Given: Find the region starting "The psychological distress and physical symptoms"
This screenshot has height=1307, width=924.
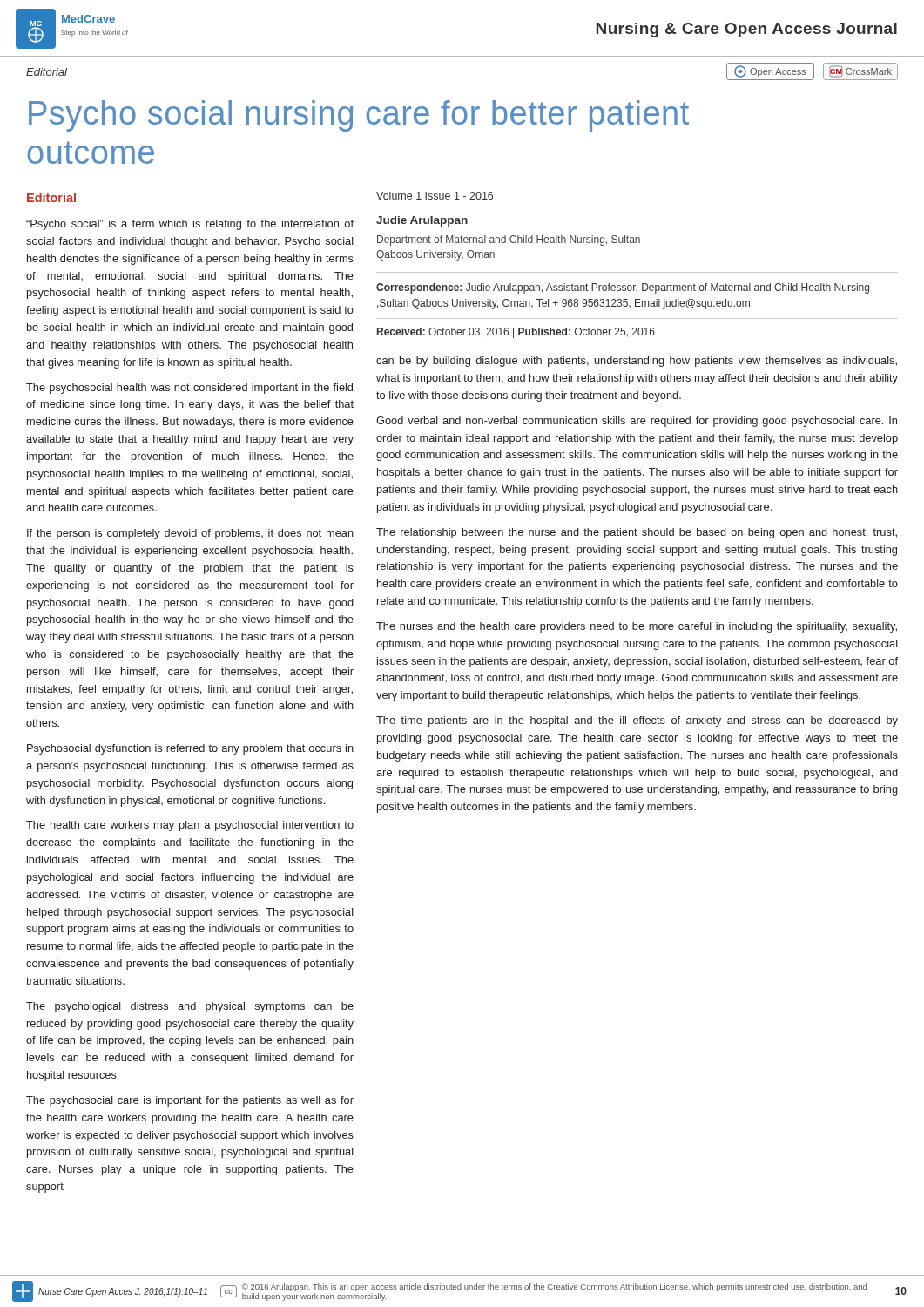Looking at the screenshot, I should coord(190,1041).
